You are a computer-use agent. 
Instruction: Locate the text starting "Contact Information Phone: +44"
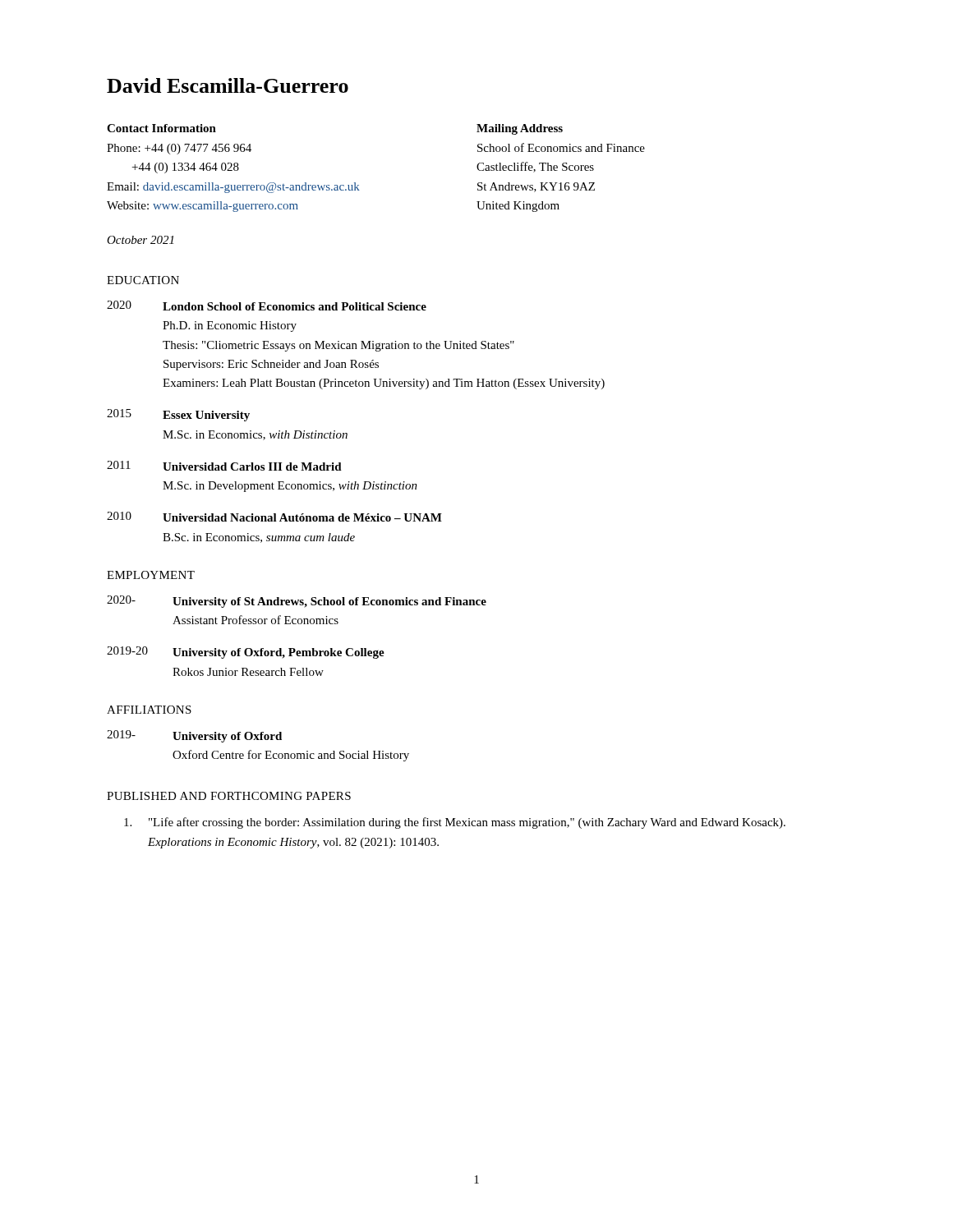(161, 128)
